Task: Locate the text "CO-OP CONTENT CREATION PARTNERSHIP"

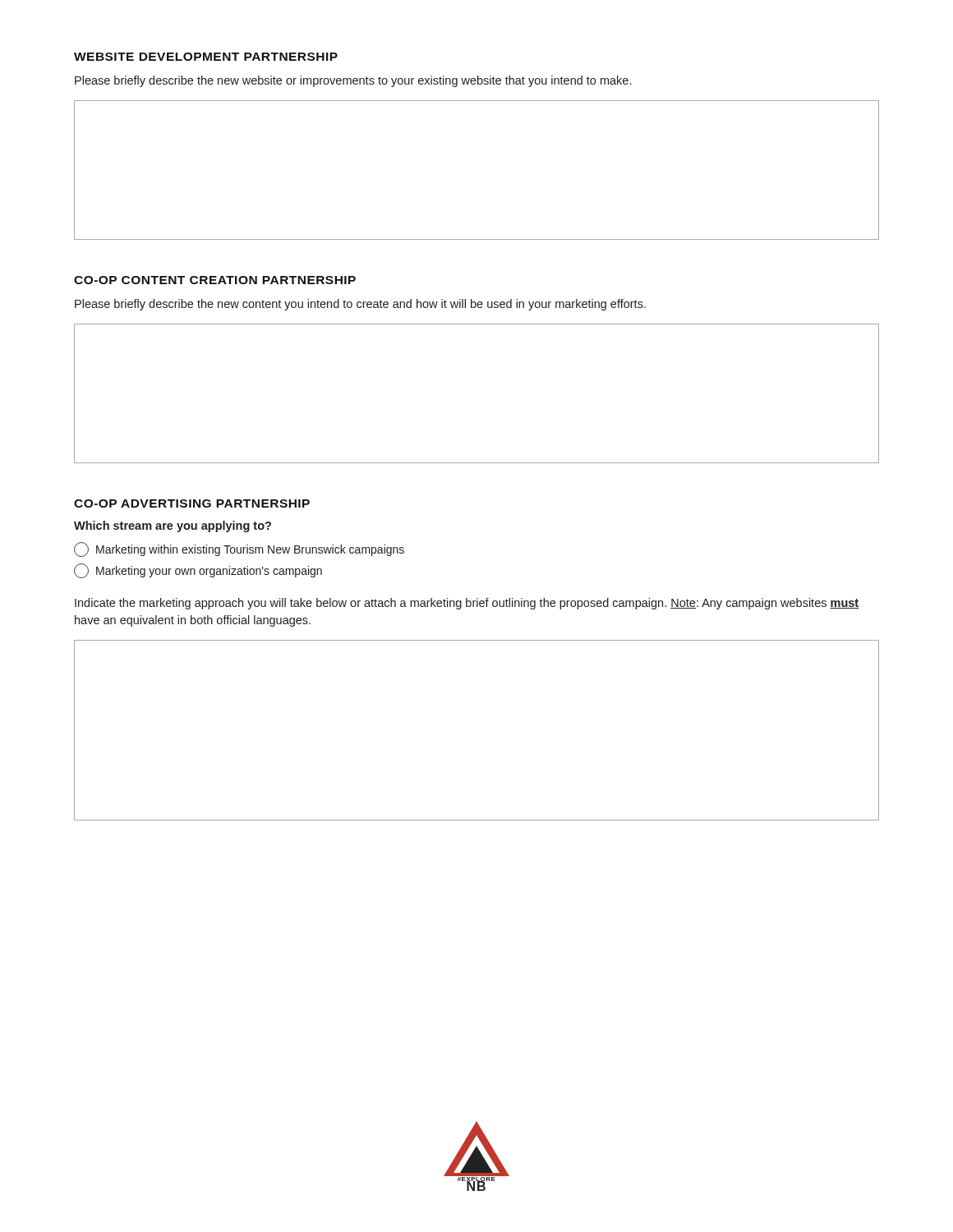Action: [x=215, y=279]
